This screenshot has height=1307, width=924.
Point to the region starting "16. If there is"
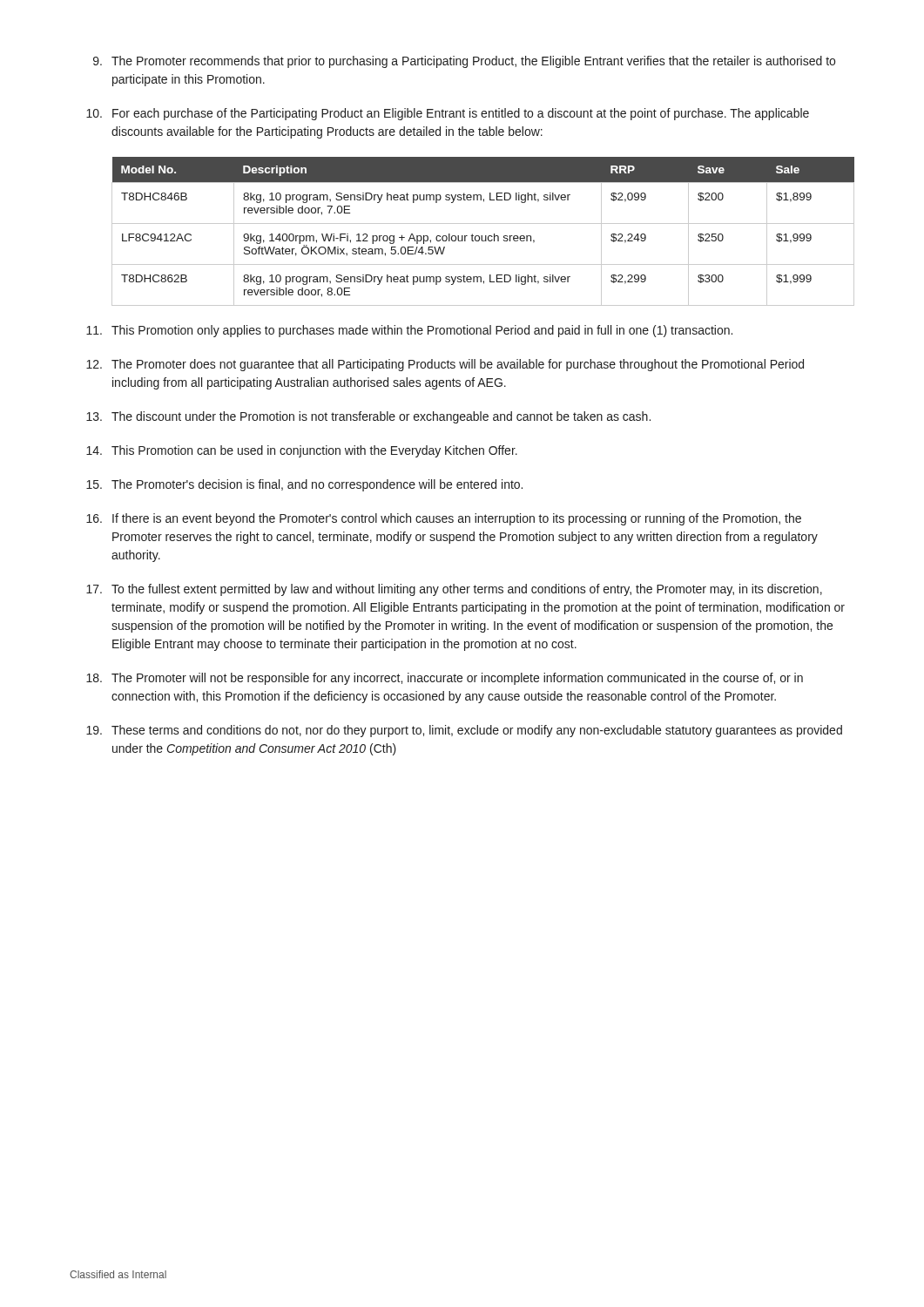click(462, 537)
